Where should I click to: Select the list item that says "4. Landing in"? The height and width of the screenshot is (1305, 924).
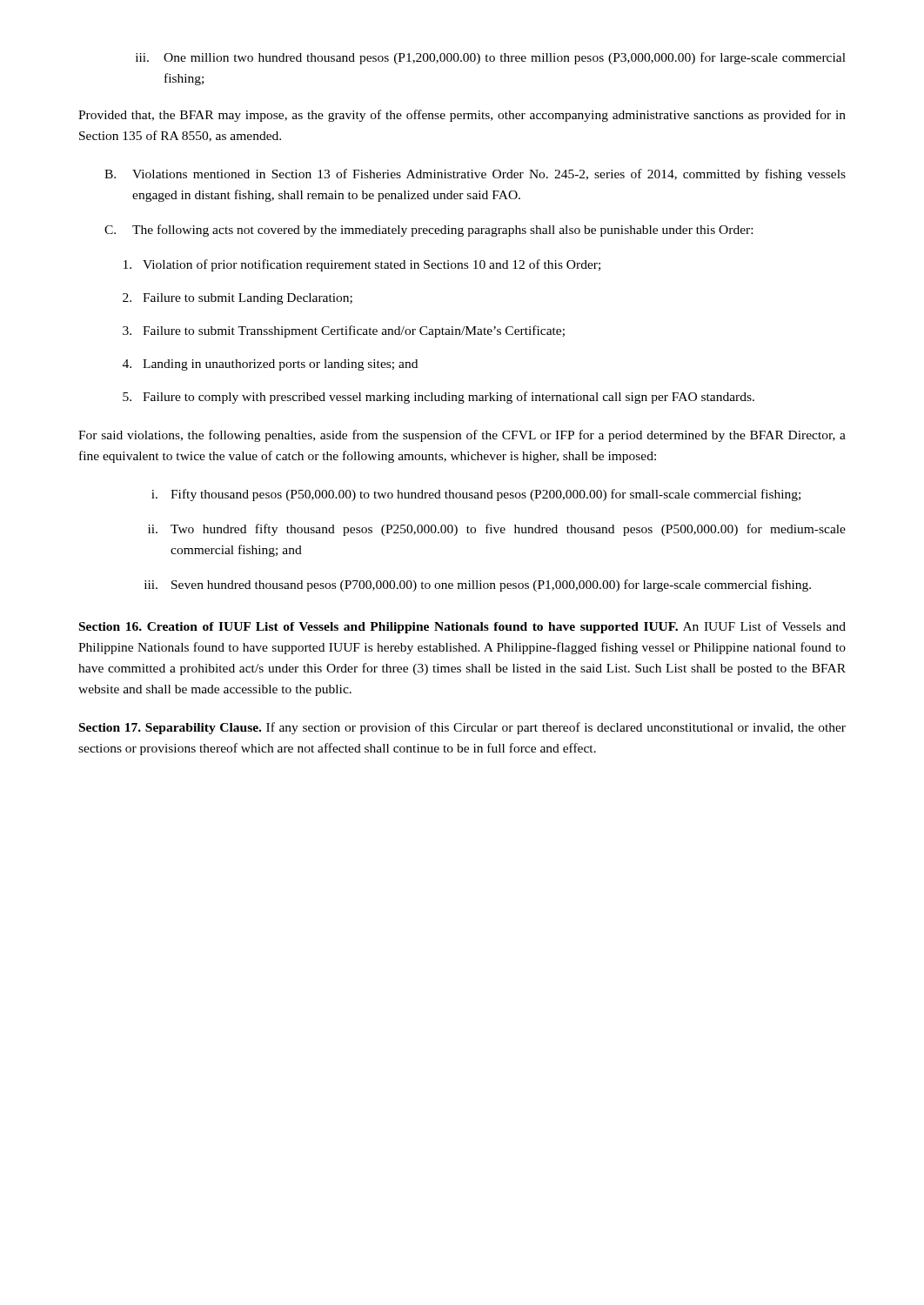coord(270,365)
